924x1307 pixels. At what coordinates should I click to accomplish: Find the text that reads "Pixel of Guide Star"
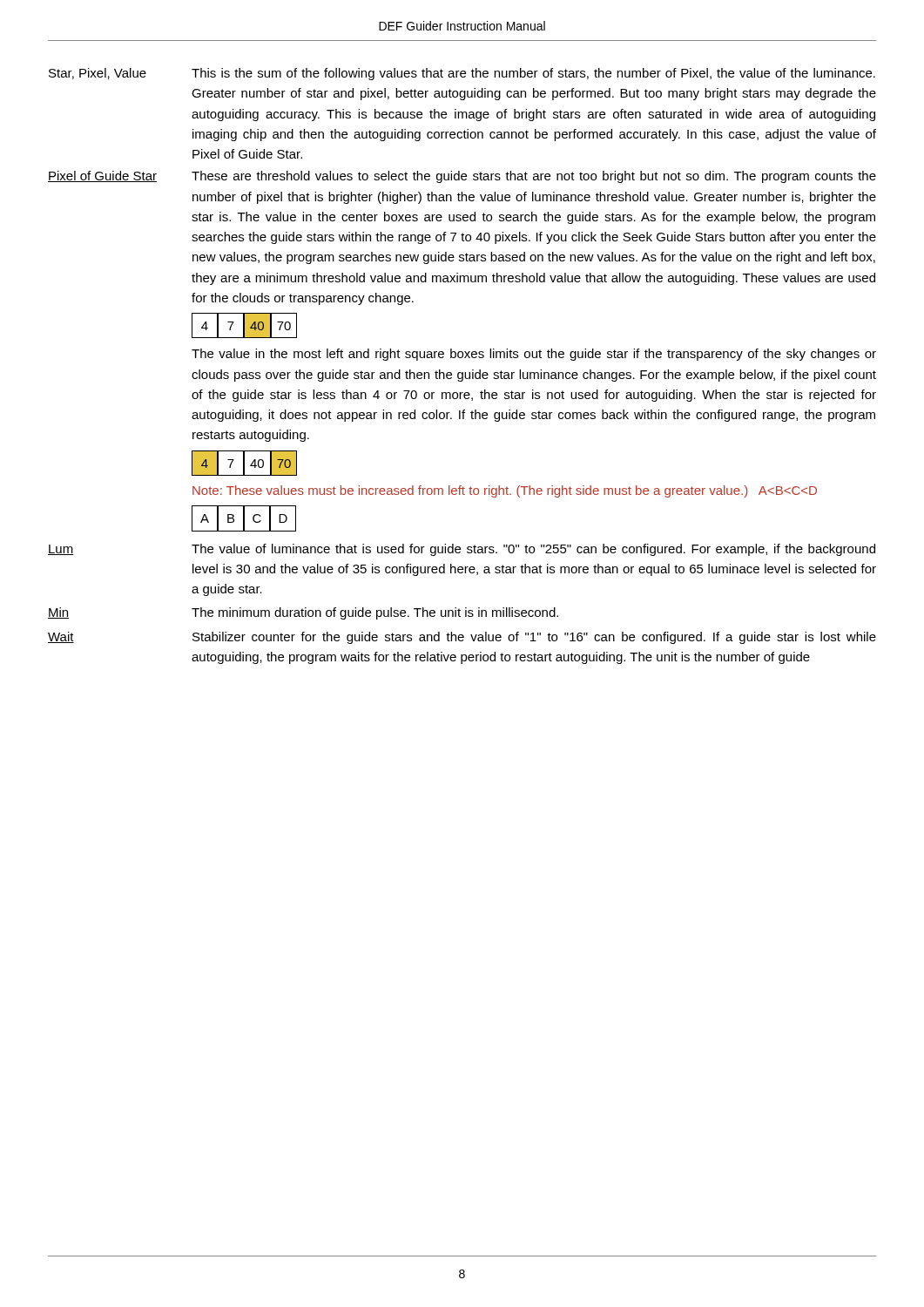coord(102,176)
